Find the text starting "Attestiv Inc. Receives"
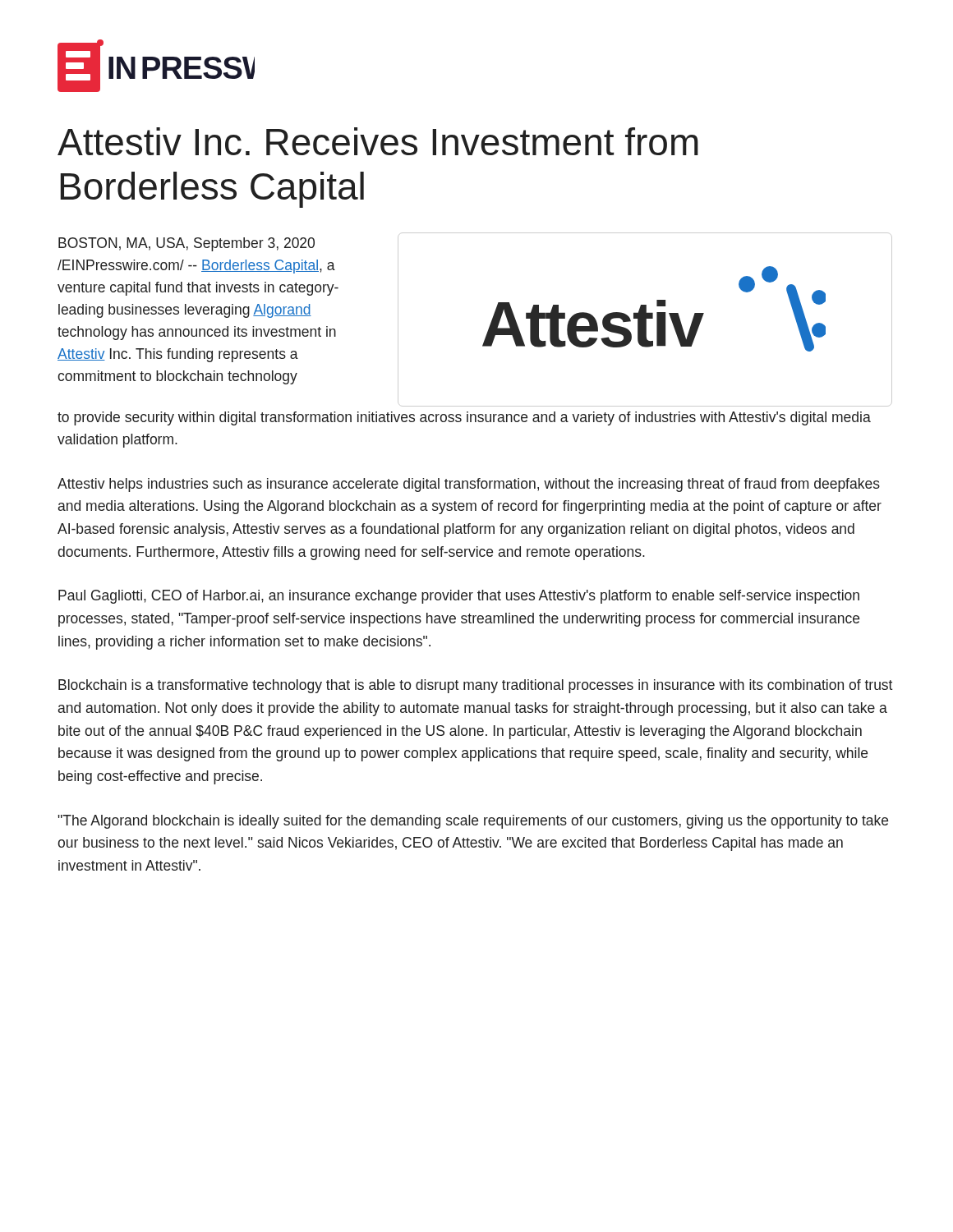This screenshot has height=1232, width=953. tap(476, 164)
